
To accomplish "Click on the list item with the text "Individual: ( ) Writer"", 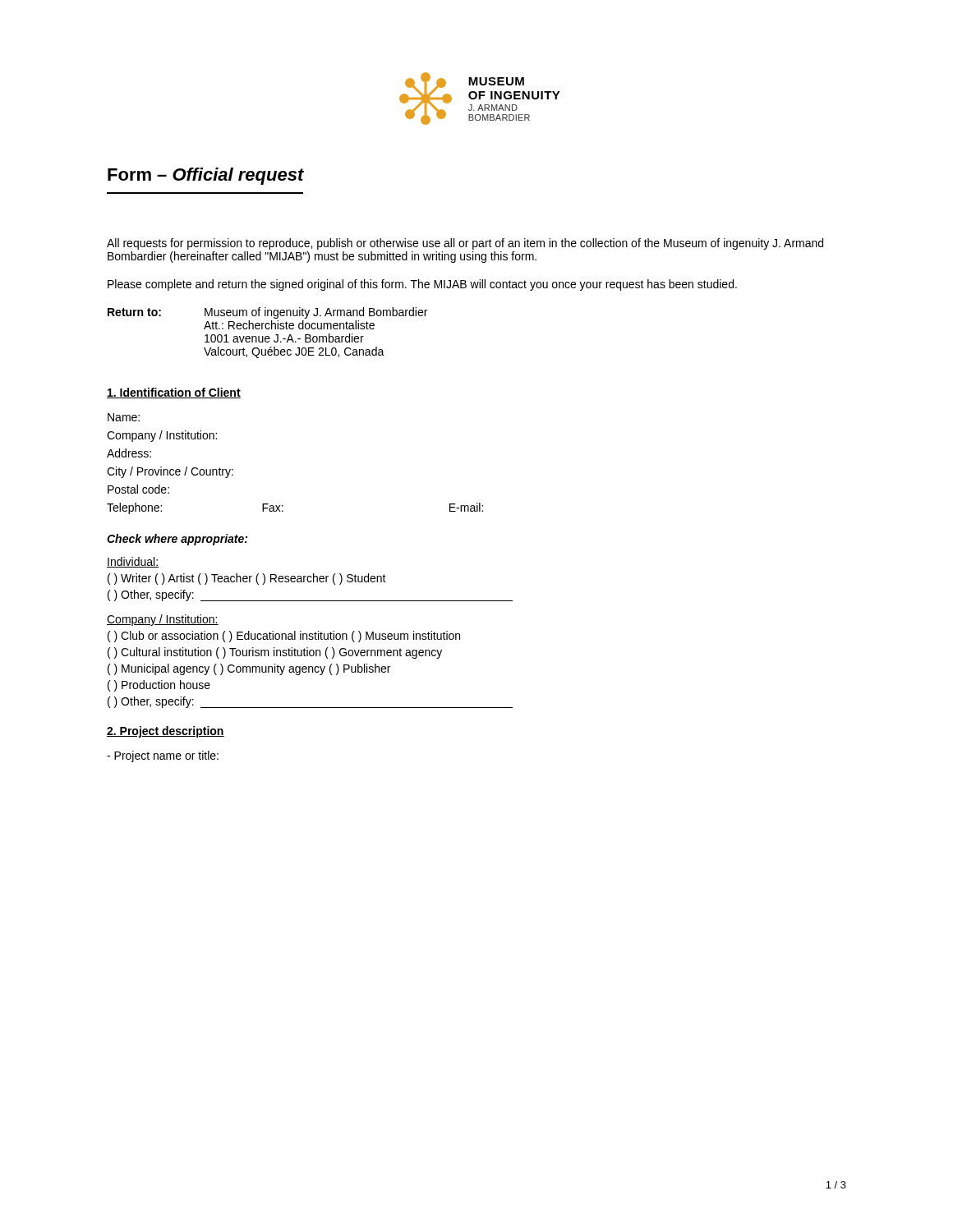I will (133, 562).
